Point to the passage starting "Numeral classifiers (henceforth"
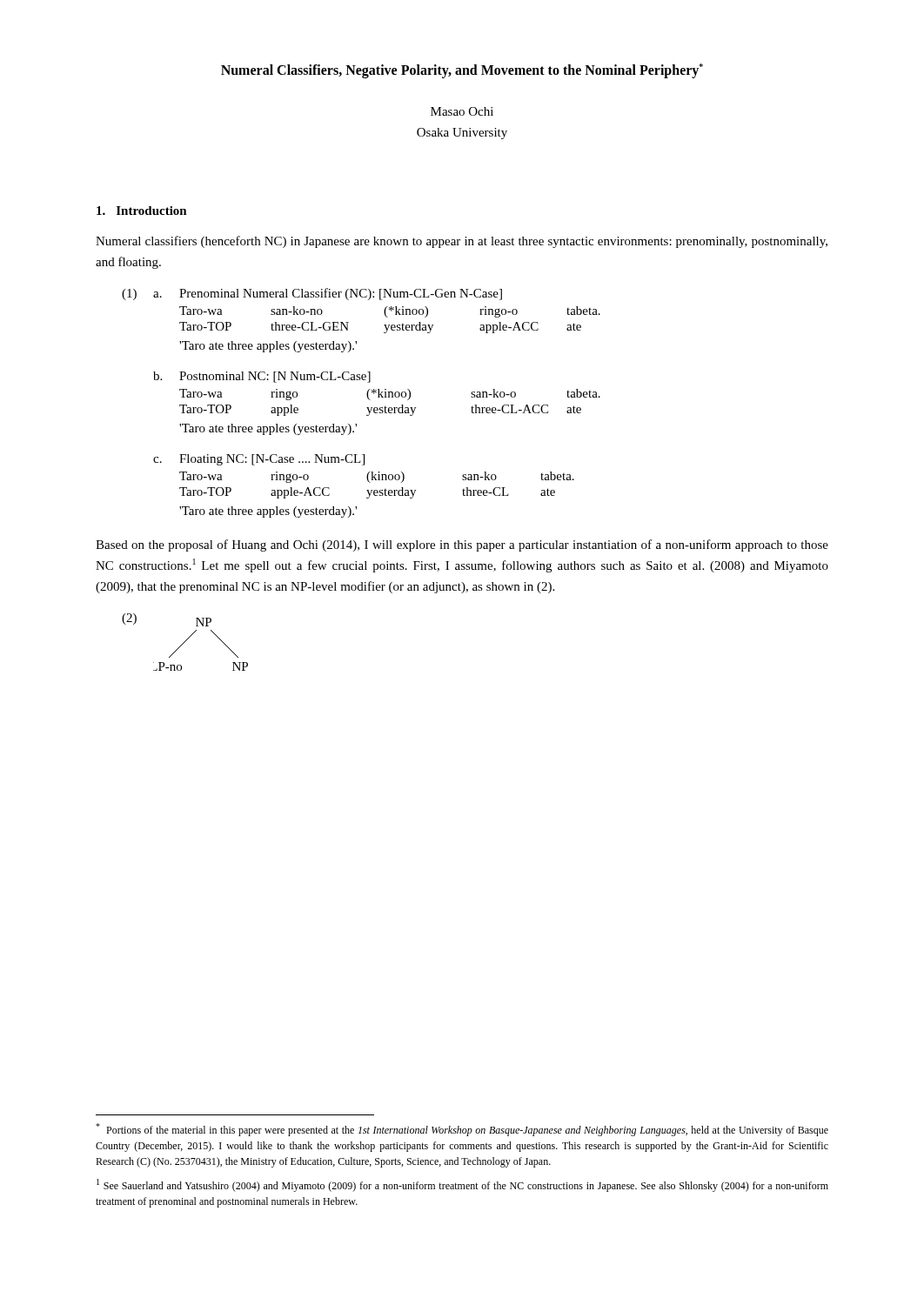 coord(462,251)
